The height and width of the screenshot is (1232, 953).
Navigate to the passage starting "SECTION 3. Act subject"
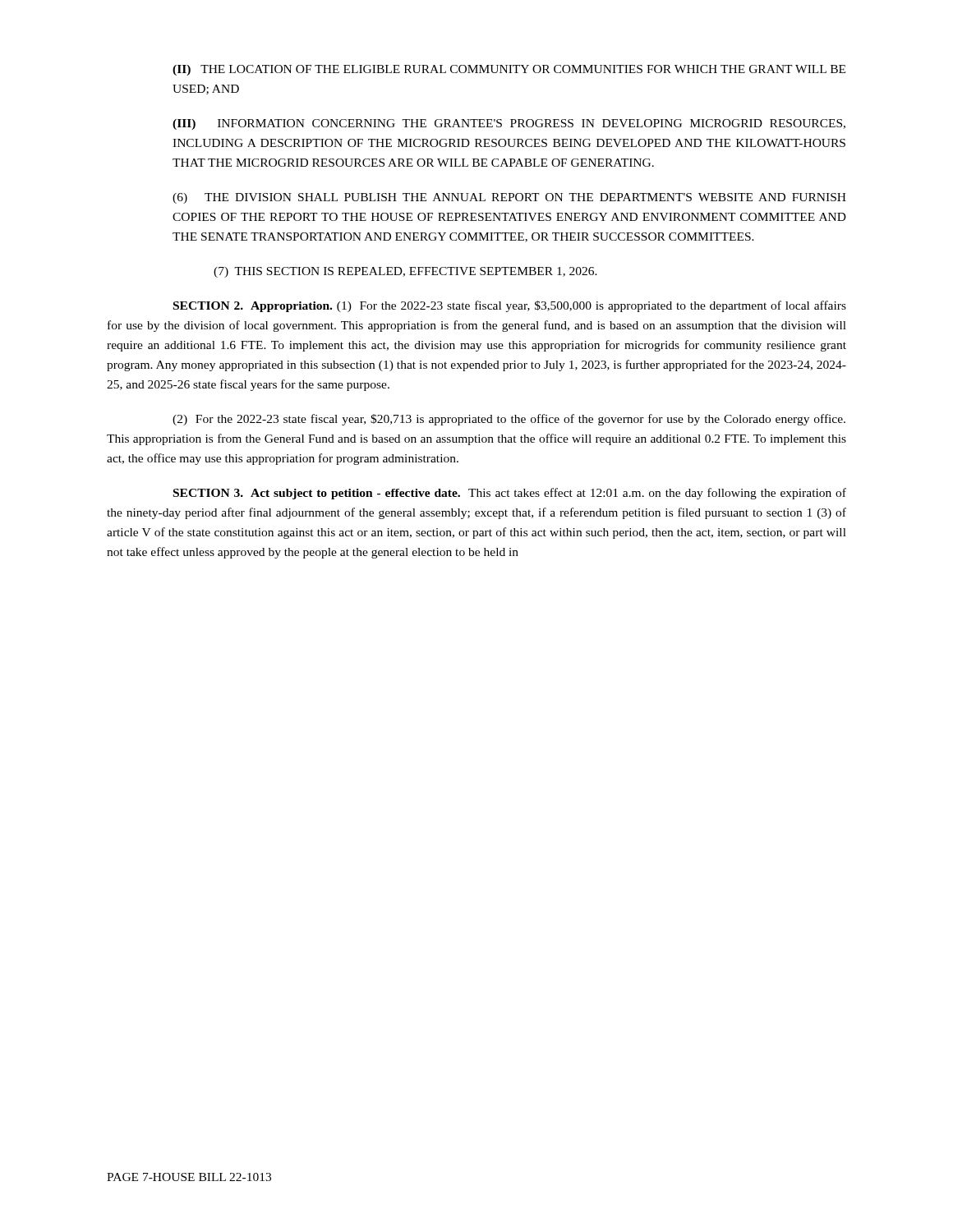point(476,523)
